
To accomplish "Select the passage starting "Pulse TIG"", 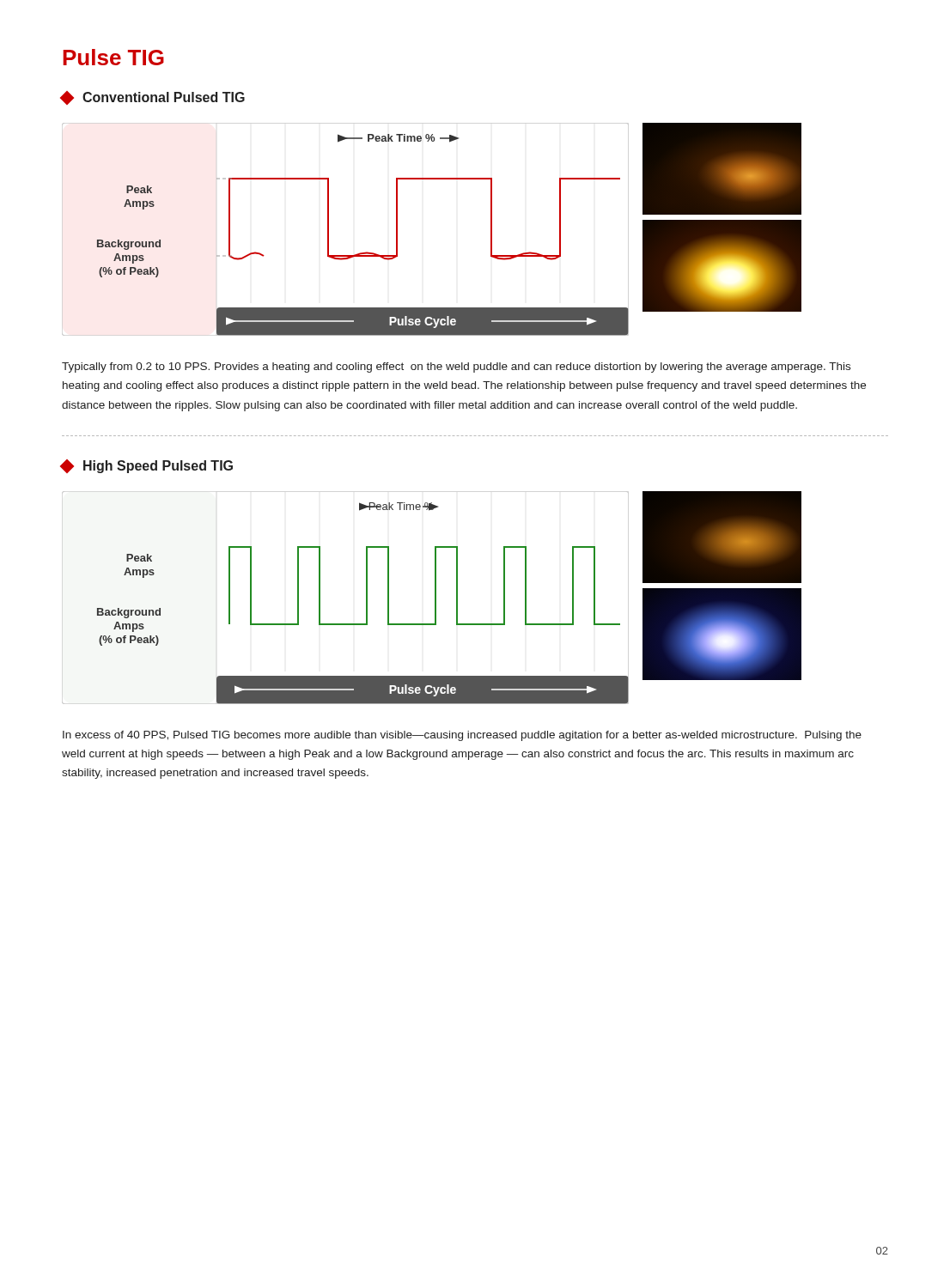I will click(x=113, y=58).
